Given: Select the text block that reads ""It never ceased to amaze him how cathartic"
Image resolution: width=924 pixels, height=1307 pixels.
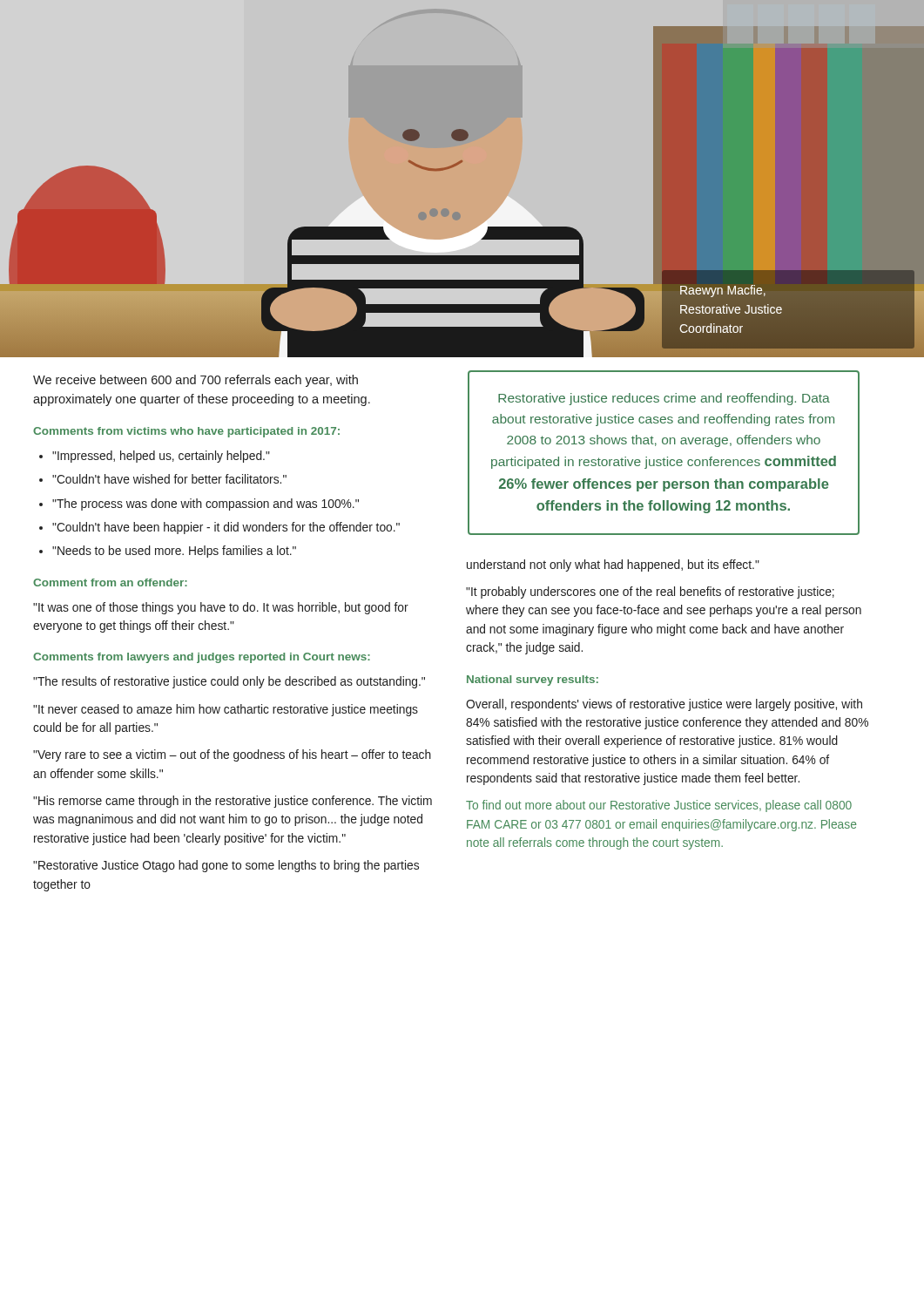Looking at the screenshot, I should [x=226, y=719].
